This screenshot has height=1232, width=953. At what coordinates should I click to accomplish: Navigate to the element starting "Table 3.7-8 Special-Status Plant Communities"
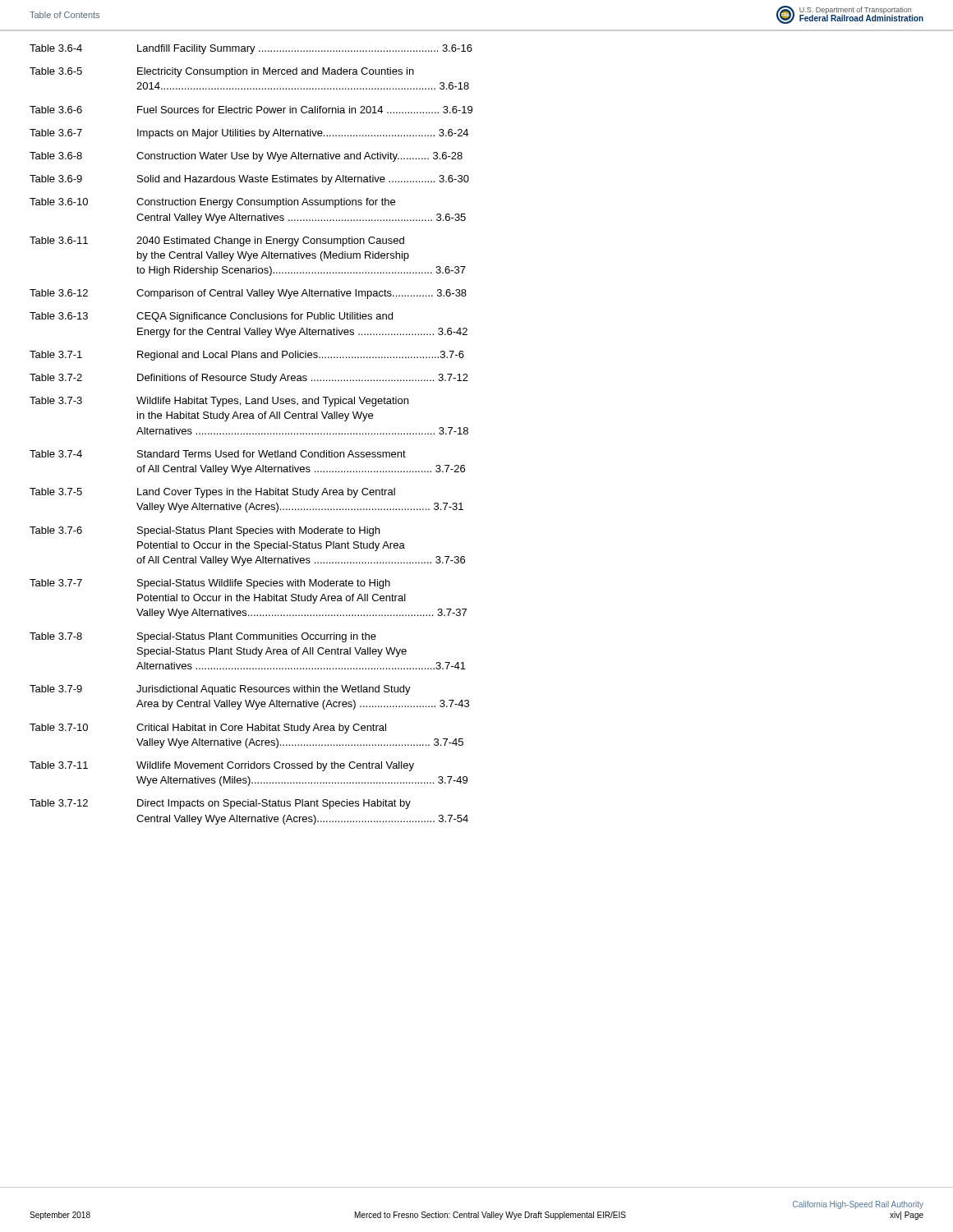tap(203, 637)
